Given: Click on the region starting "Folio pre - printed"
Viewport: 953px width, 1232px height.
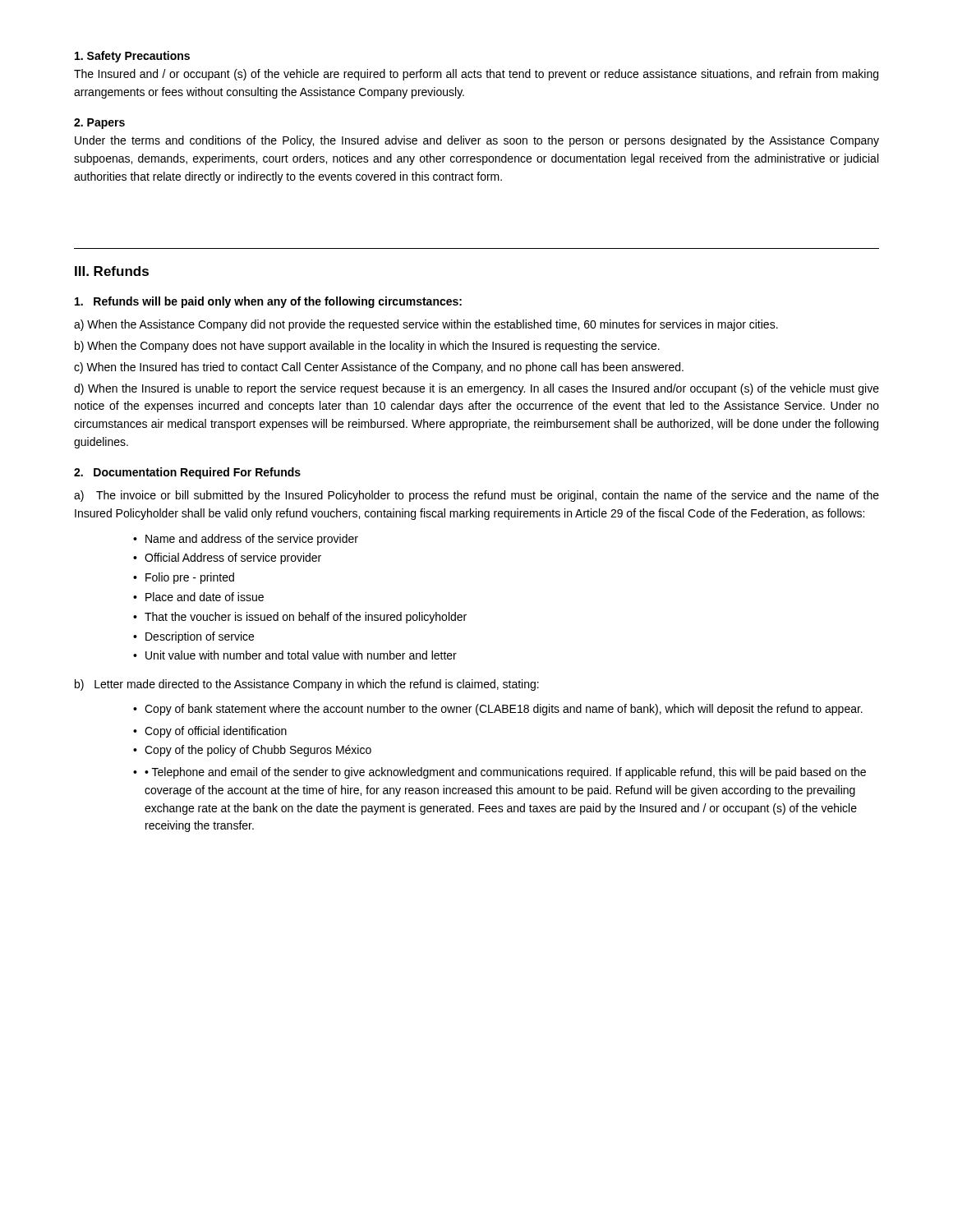Looking at the screenshot, I should point(190,578).
